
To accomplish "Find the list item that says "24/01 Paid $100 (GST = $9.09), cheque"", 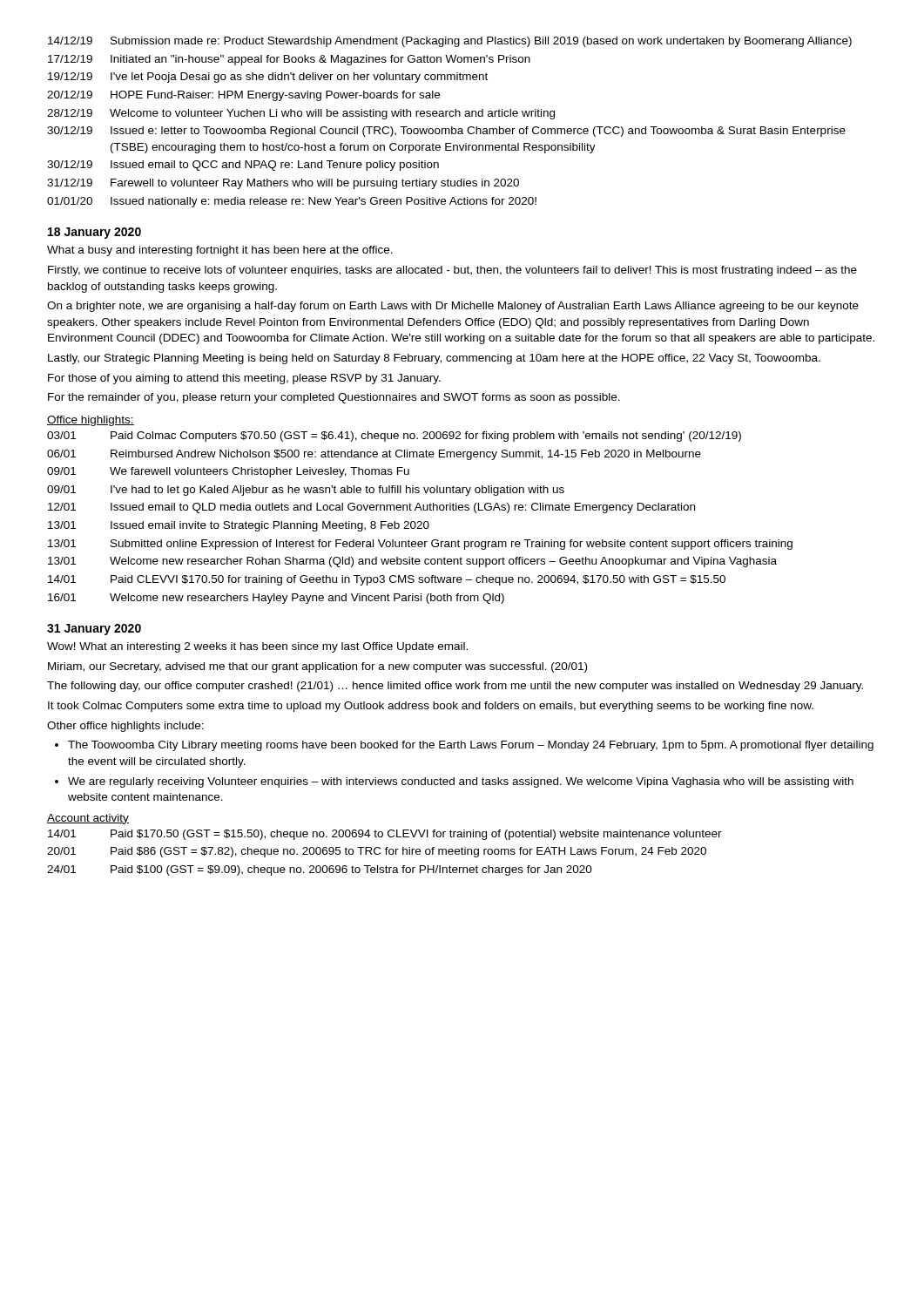I will (x=462, y=870).
